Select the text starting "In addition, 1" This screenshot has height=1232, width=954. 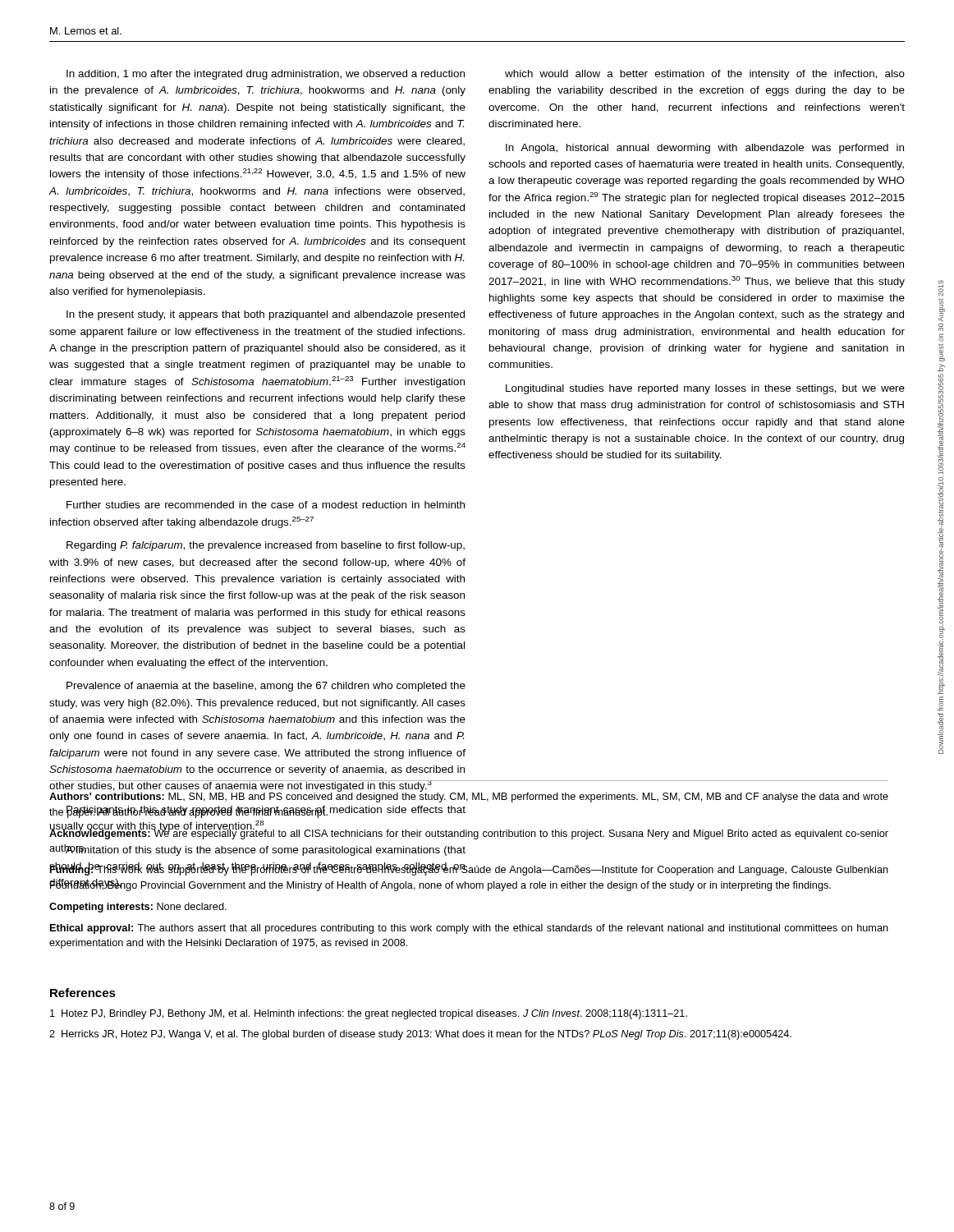click(257, 479)
